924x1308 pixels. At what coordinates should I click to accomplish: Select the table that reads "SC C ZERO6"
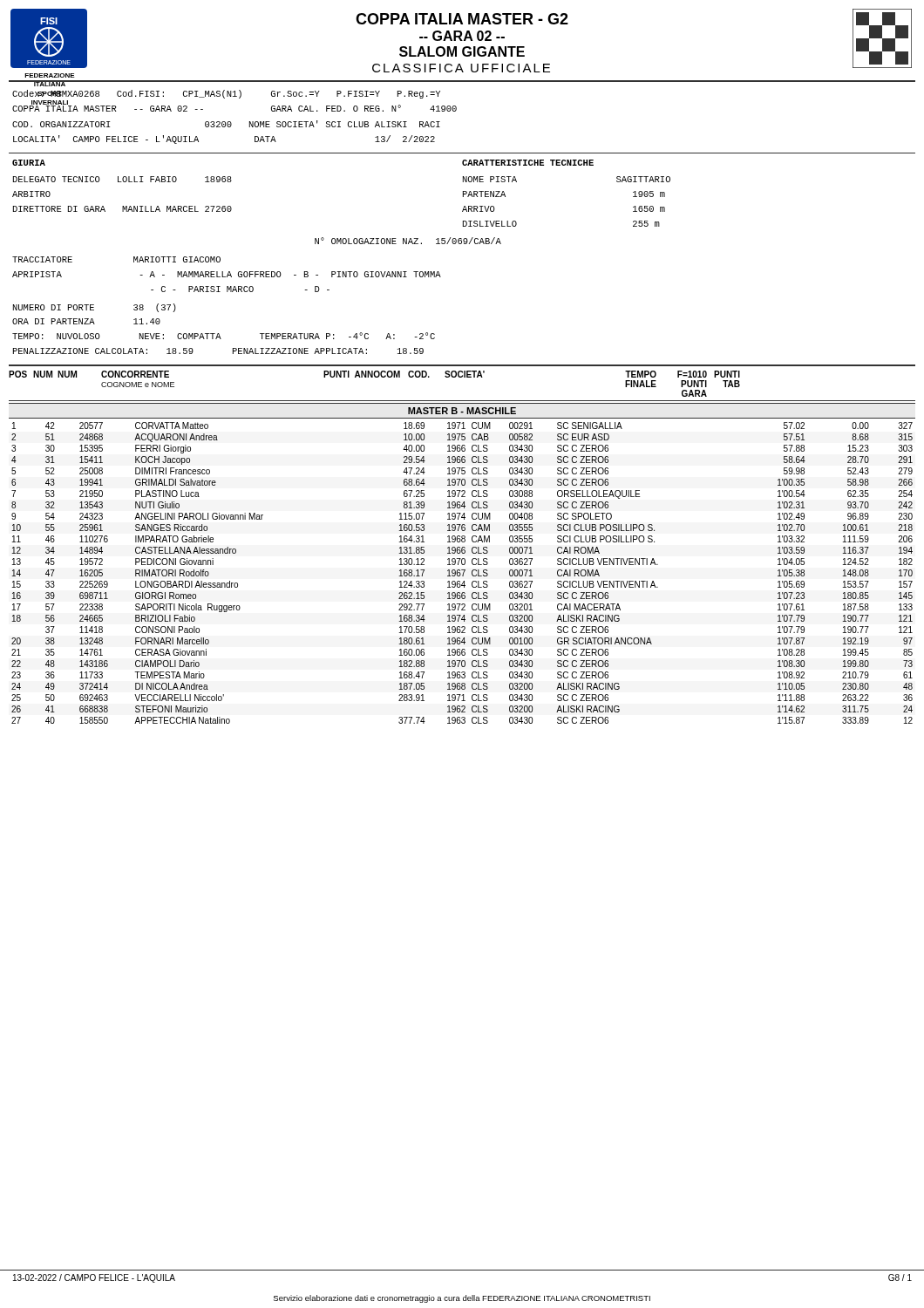pyautogui.click(x=462, y=573)
